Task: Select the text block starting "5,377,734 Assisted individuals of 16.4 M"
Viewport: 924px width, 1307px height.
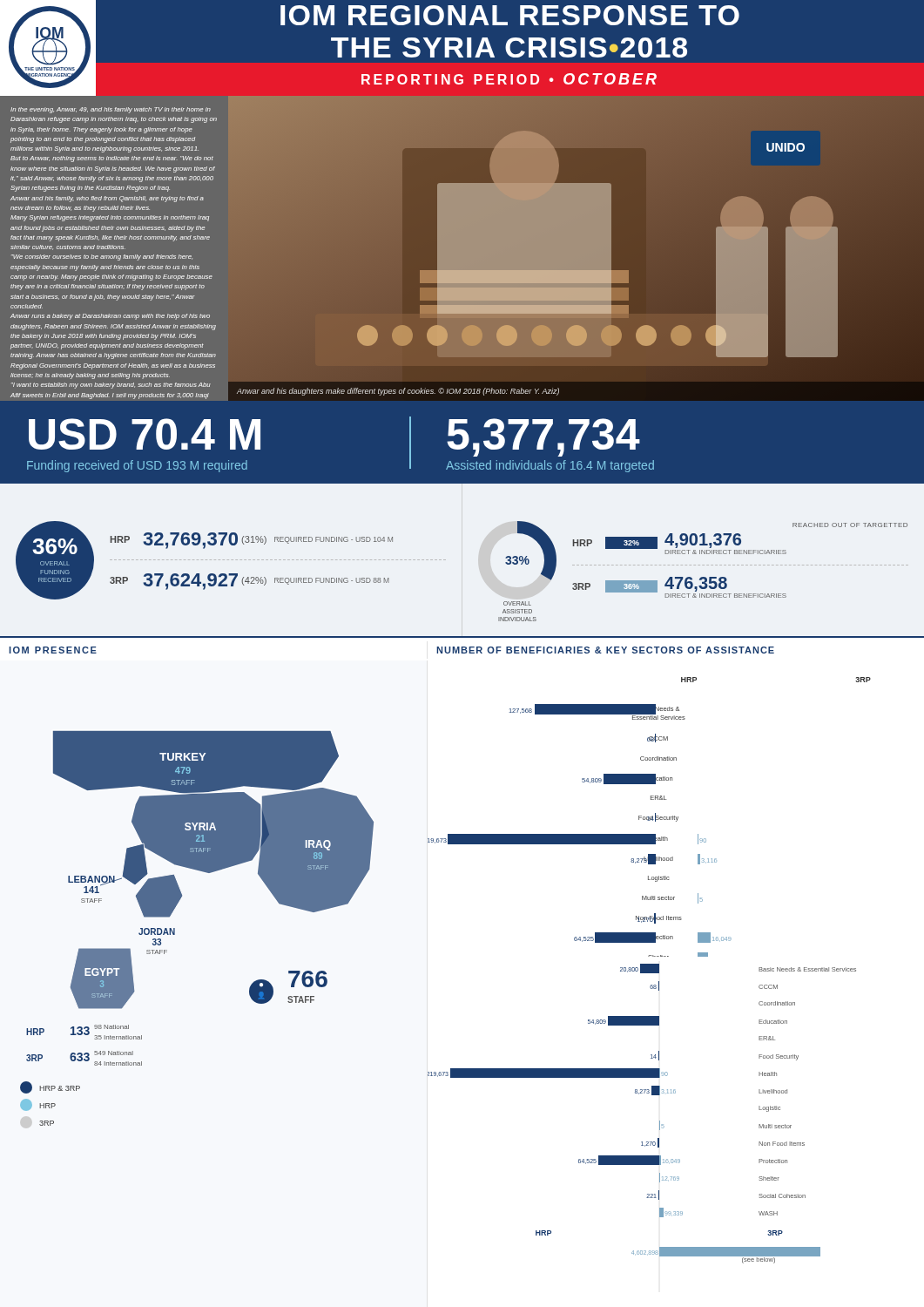Action: pos(543,437)
